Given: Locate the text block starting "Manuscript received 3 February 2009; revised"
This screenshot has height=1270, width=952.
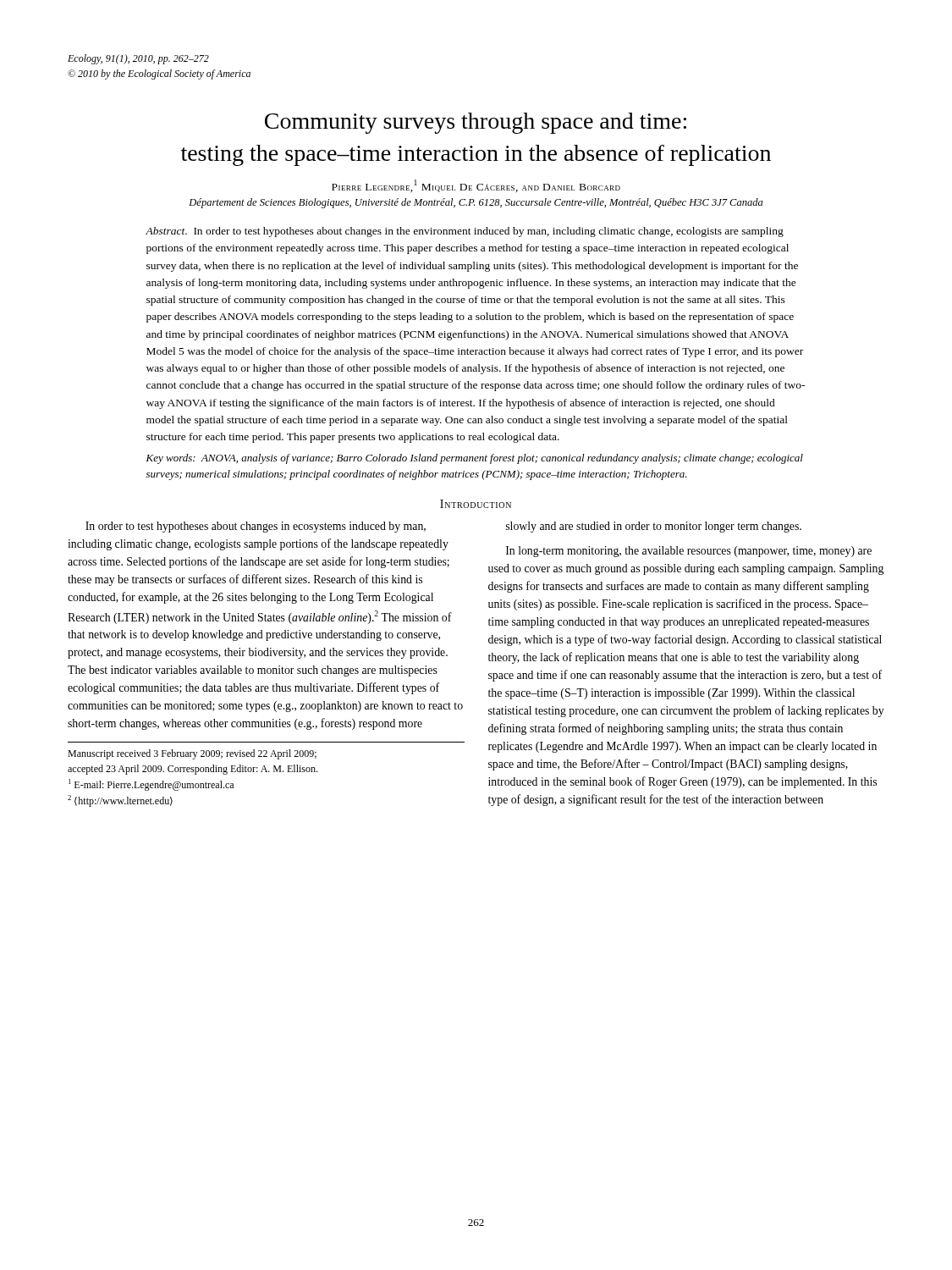Looking at the screenshot, I should click(x=193, y=777).
